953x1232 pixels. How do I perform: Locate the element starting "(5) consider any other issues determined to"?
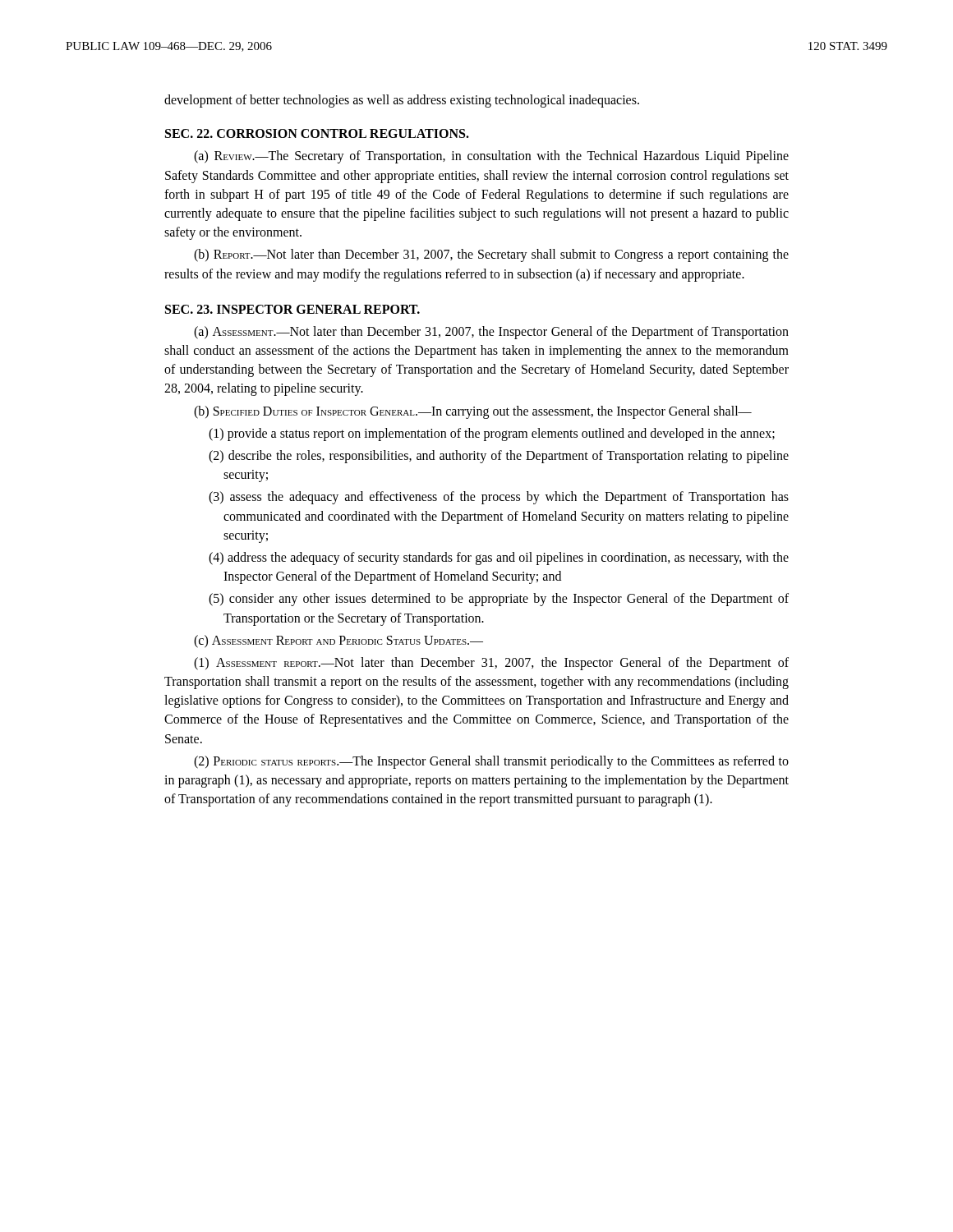coord(499,608)
